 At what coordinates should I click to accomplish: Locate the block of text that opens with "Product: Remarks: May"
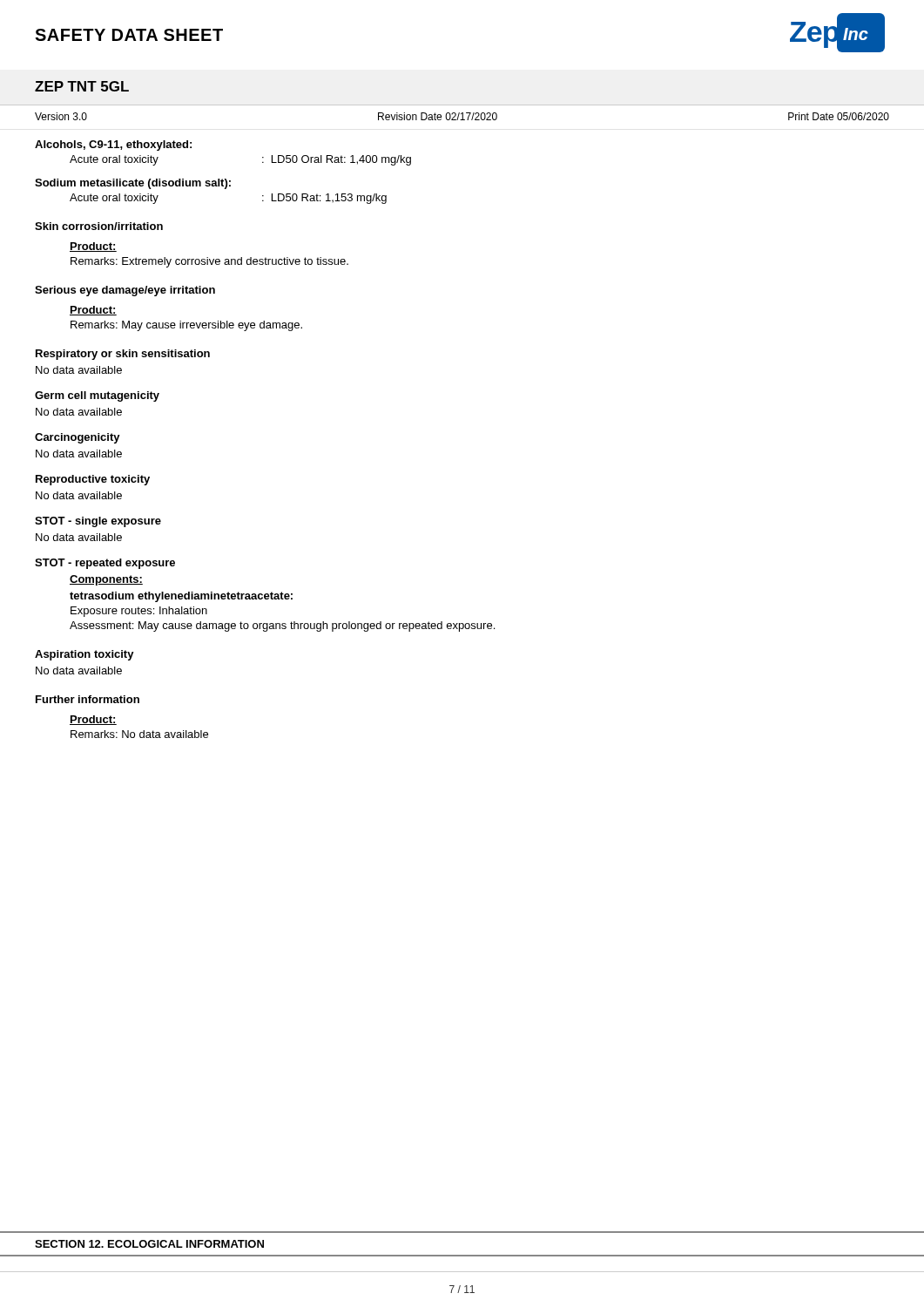[x=93, y=311]
